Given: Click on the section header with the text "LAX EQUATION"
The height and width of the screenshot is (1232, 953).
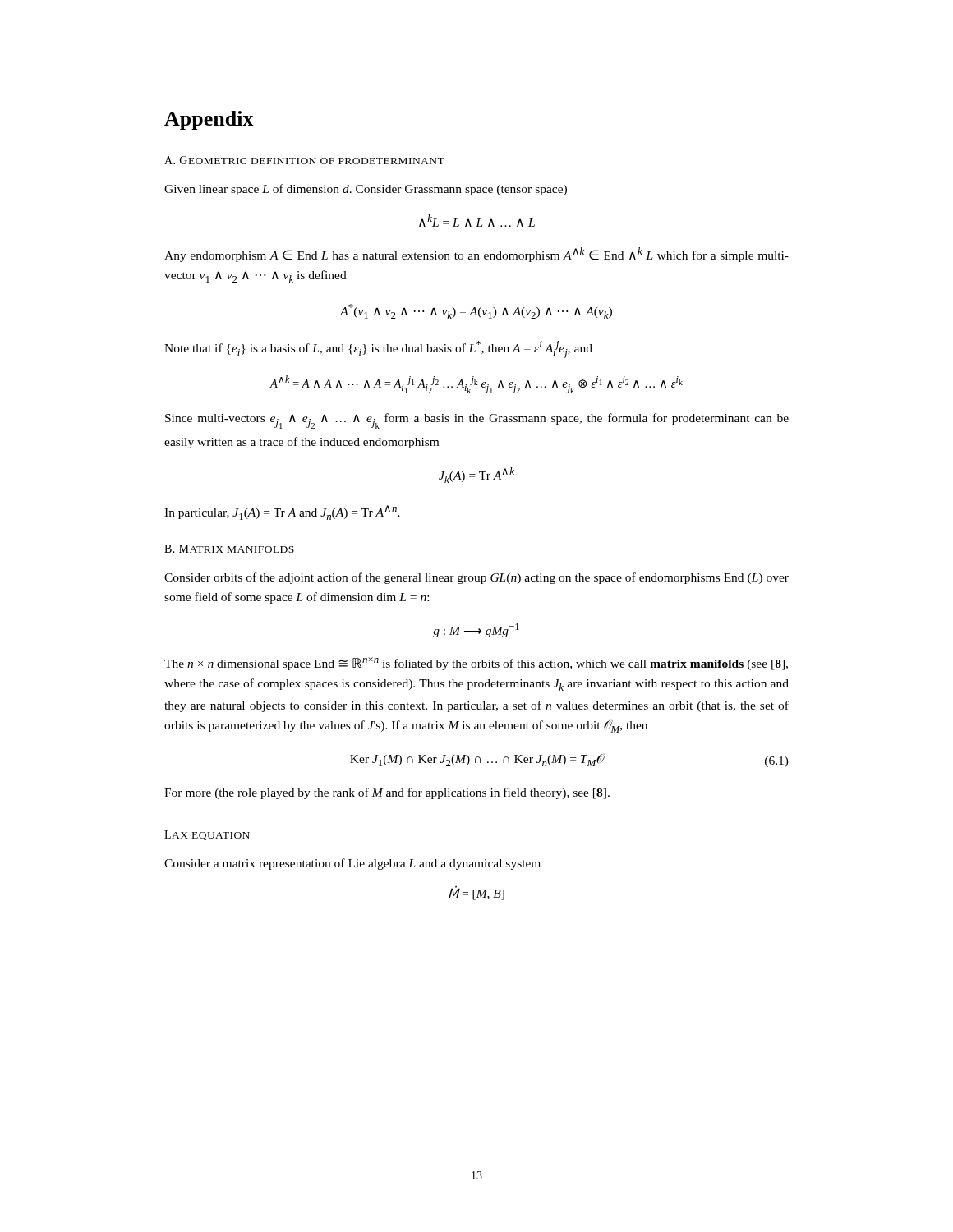Looking at the screenshot, I should click(207, 835).
